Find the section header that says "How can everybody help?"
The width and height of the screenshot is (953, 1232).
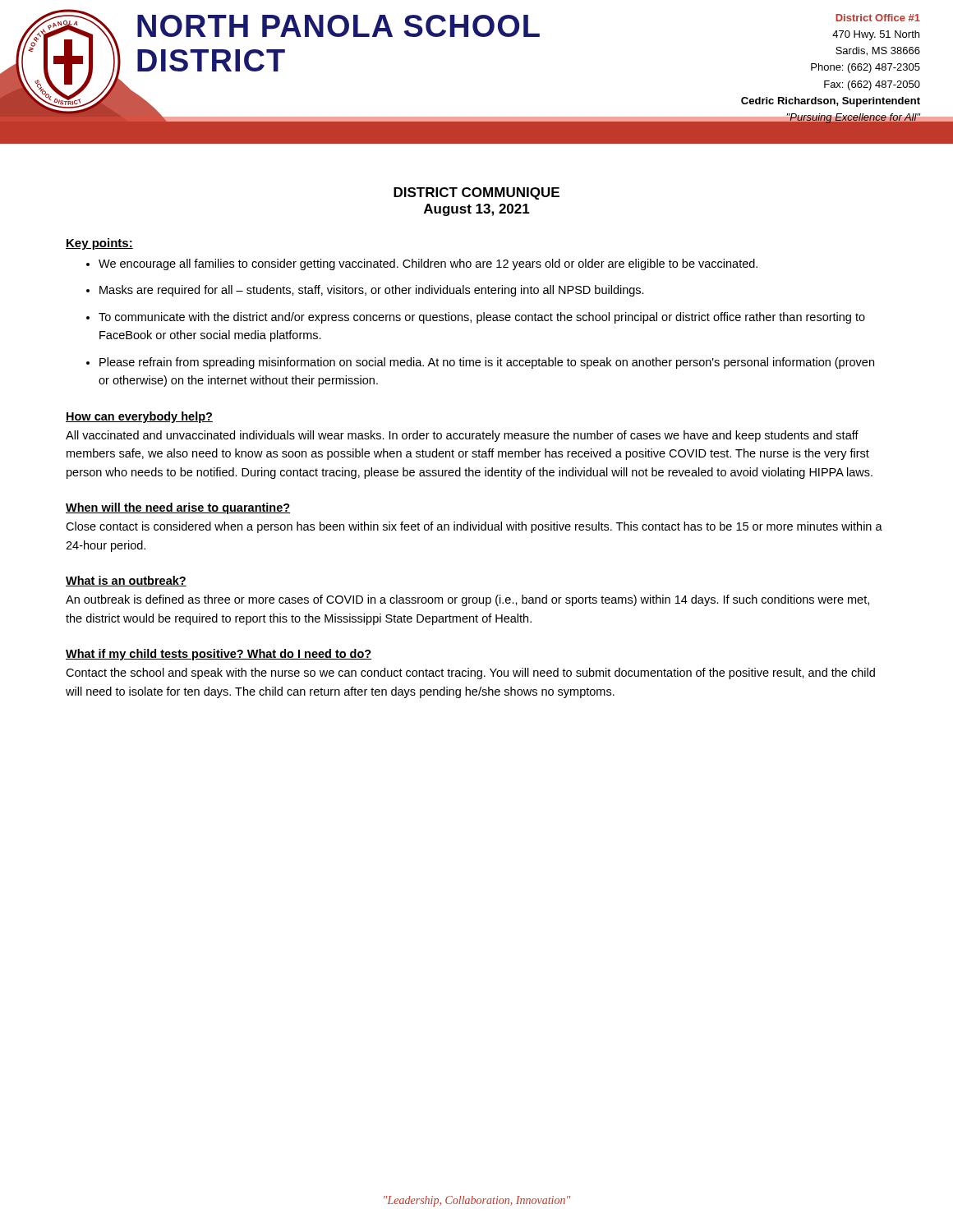(139, 416)
